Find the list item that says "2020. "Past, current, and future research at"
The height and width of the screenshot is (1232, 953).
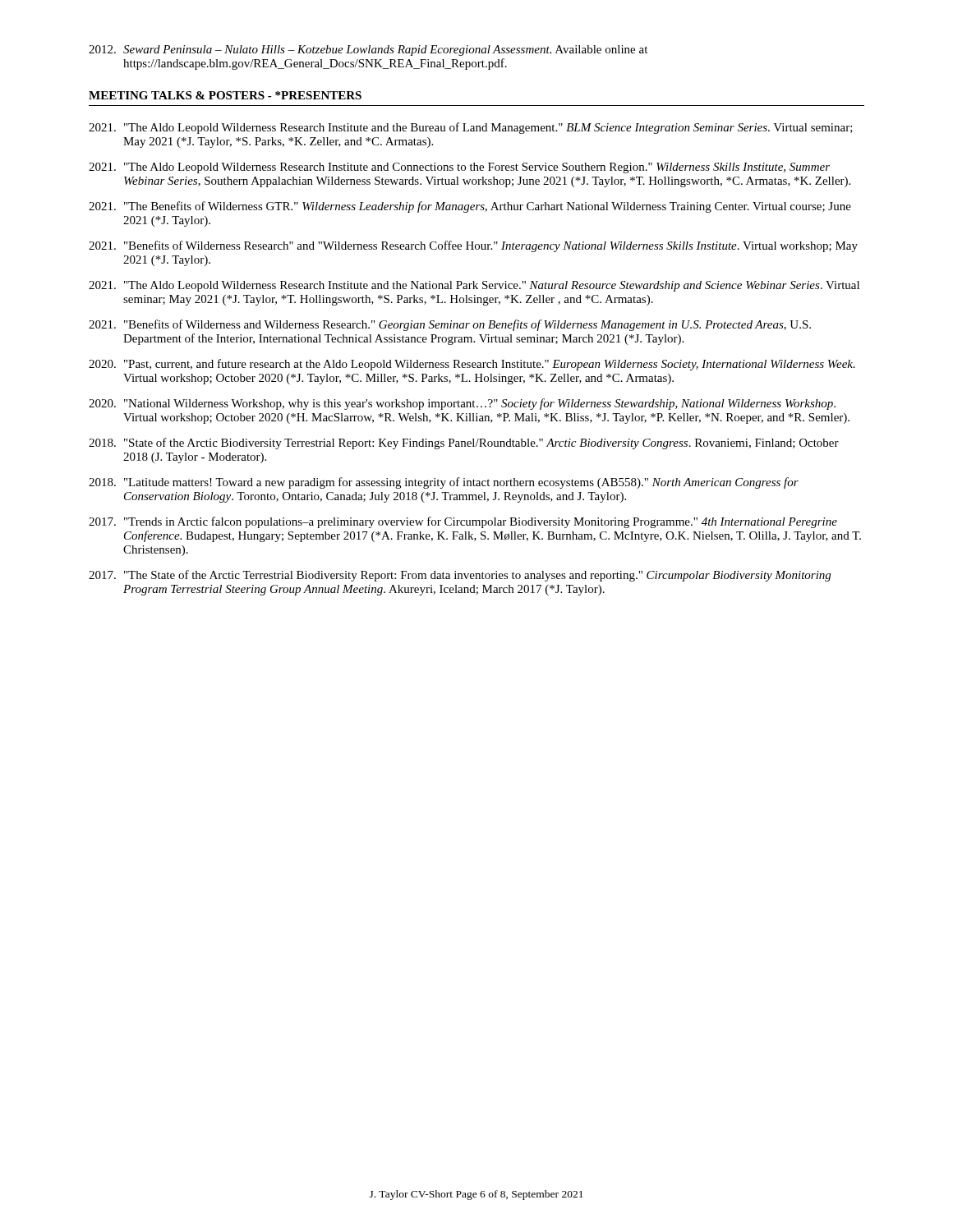[x=476, y=371]
